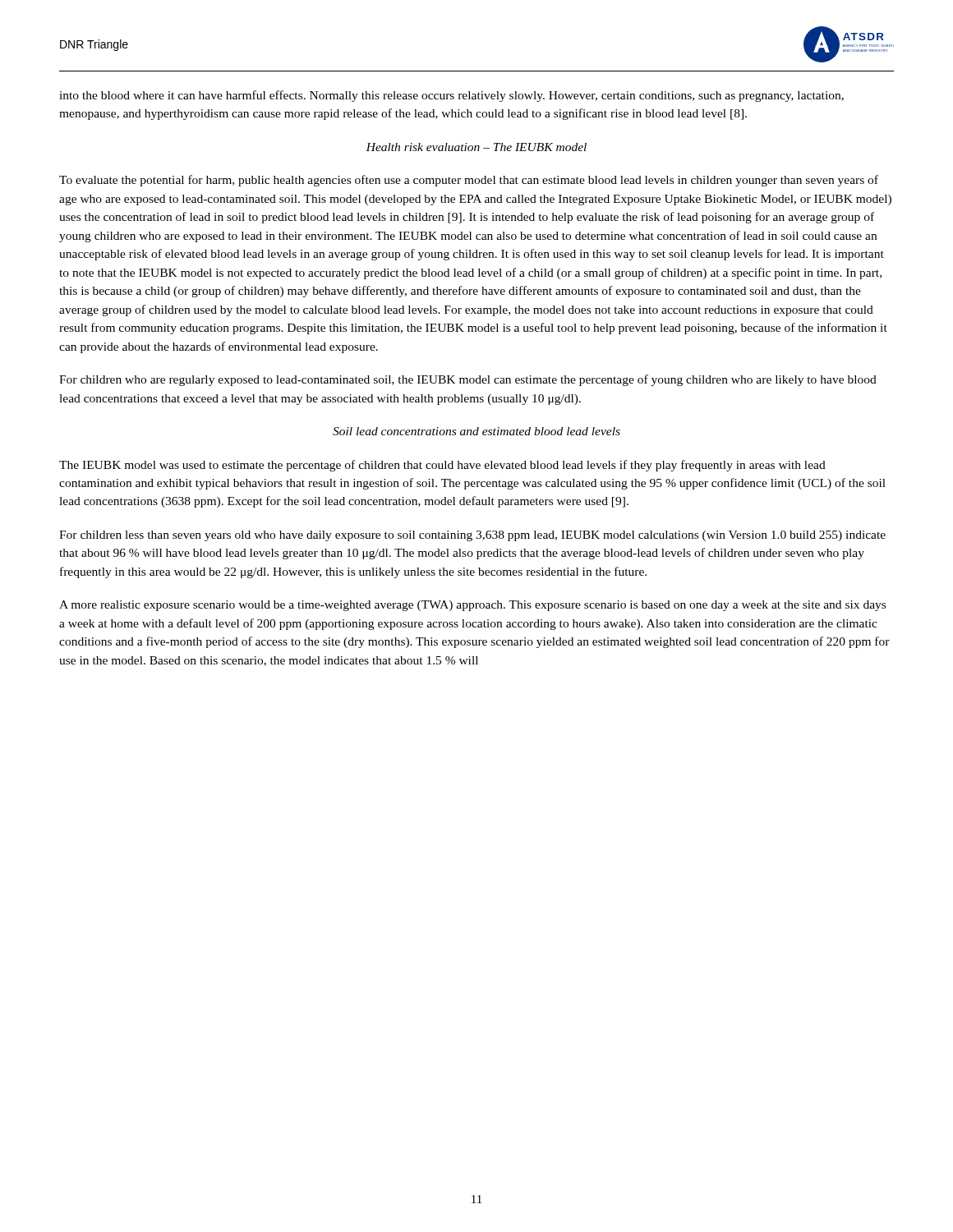The width and height of the screenshot is (953, 1232).
Task: Click on the text block with the text "The IEUBK model was used to"
Action: pos(472,483)
